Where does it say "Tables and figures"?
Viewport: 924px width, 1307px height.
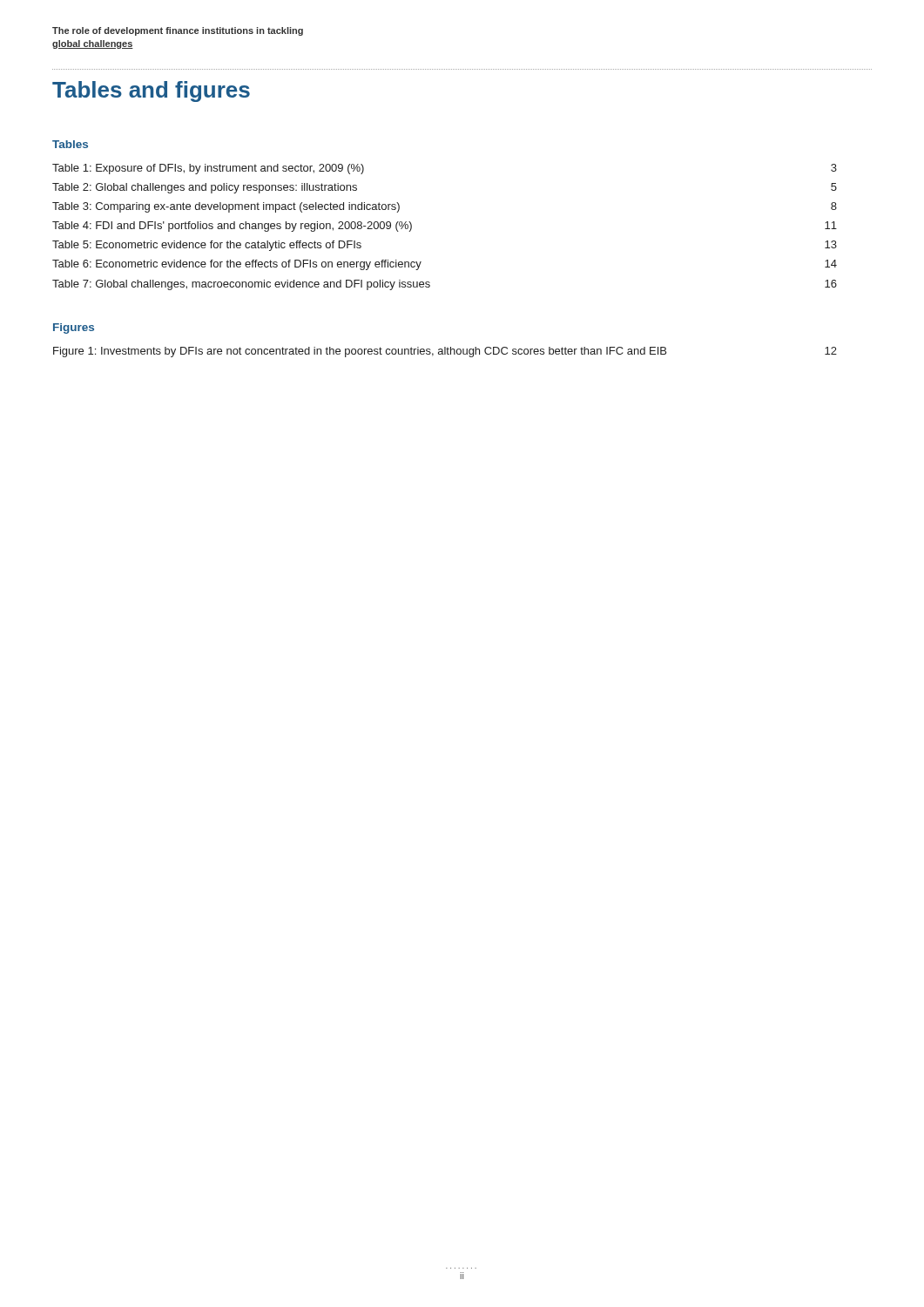[151, 90]
